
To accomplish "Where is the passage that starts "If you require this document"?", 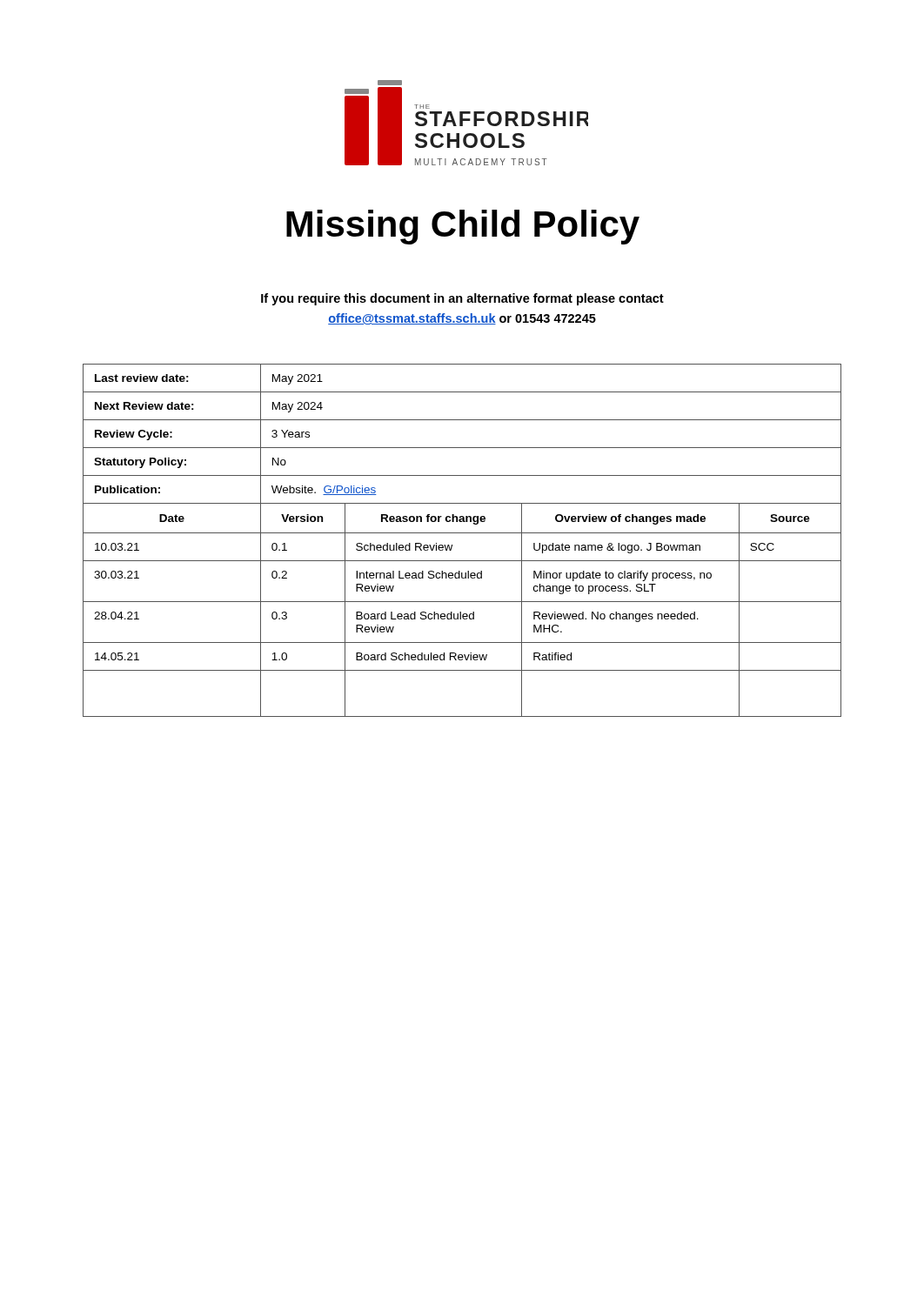I will [x=462, y=309].
